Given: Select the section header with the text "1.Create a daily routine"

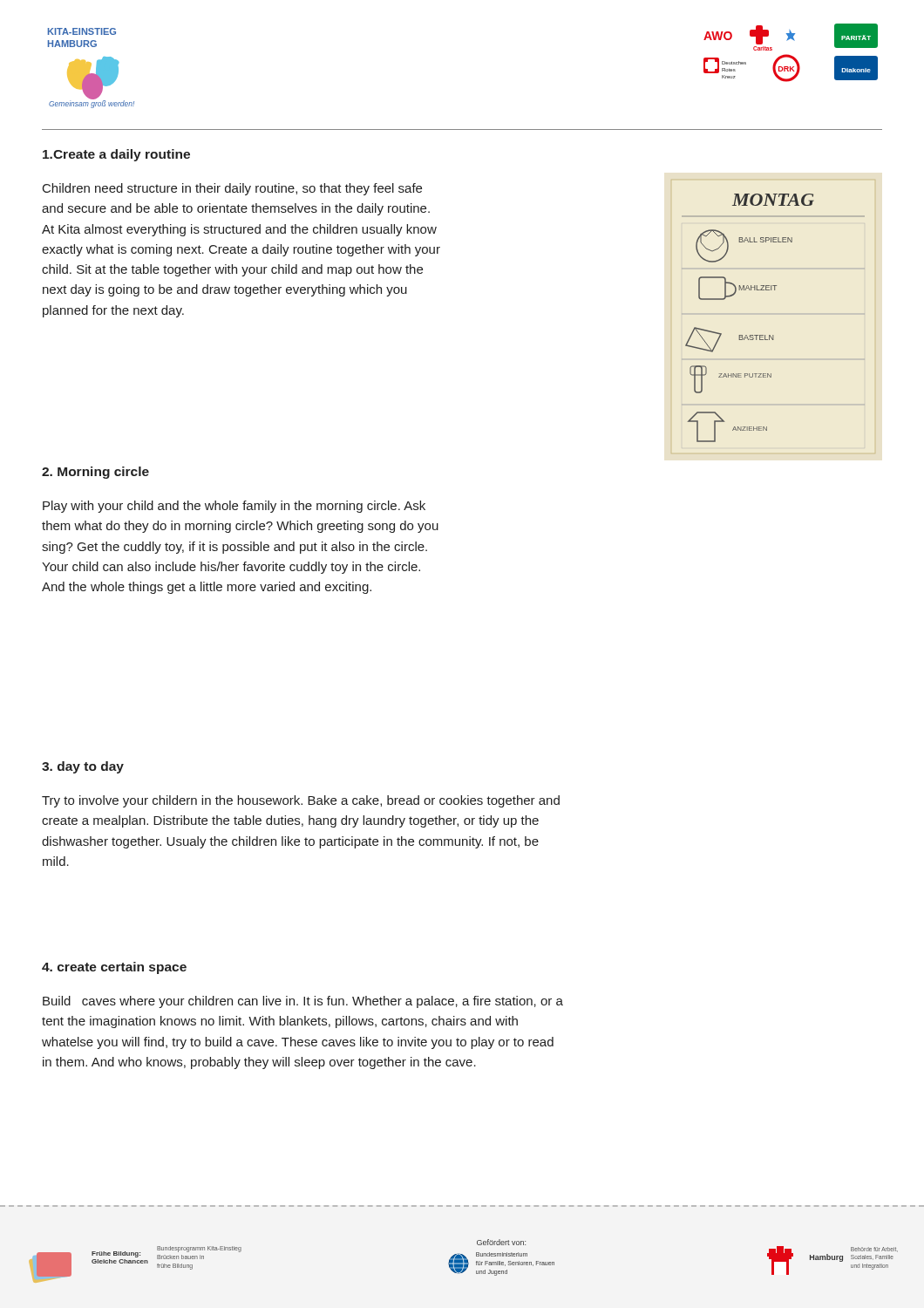Looking at the screenshot, I should [x=116, y=155].
